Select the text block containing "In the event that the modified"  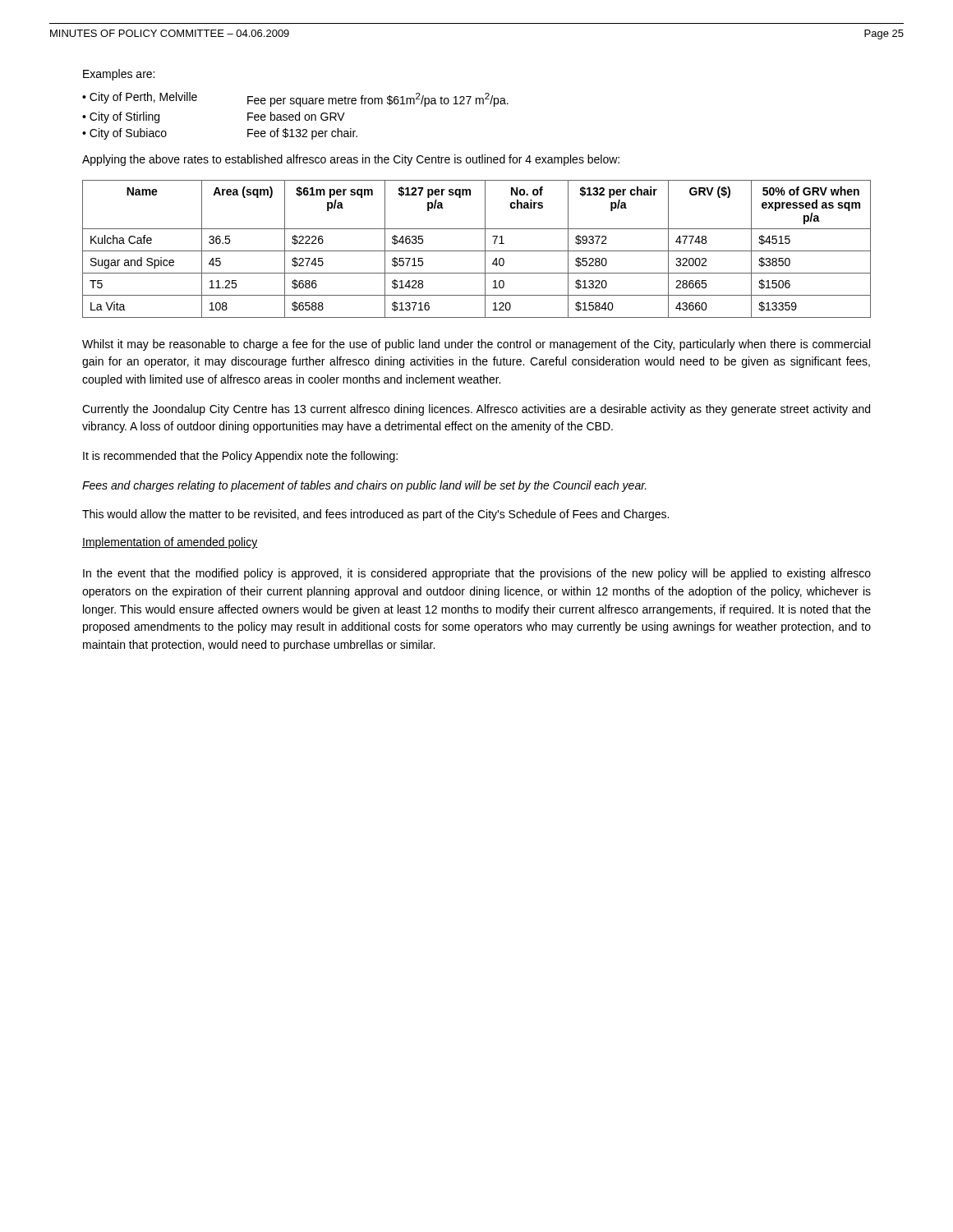pyautogui.click(x=476, y=609)
